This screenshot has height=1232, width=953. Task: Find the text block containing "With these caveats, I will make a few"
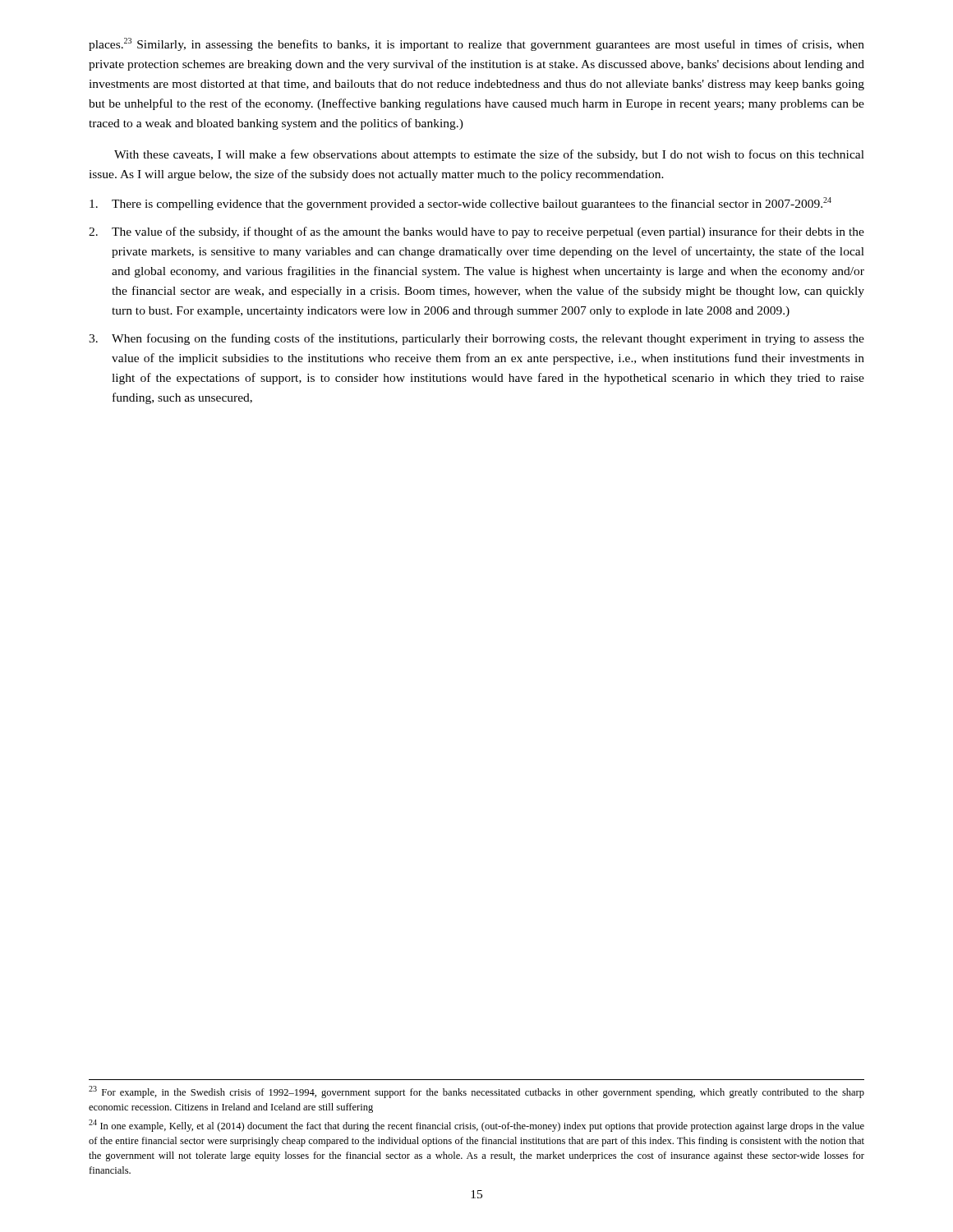pyautogui.click(x=476, y=164)
